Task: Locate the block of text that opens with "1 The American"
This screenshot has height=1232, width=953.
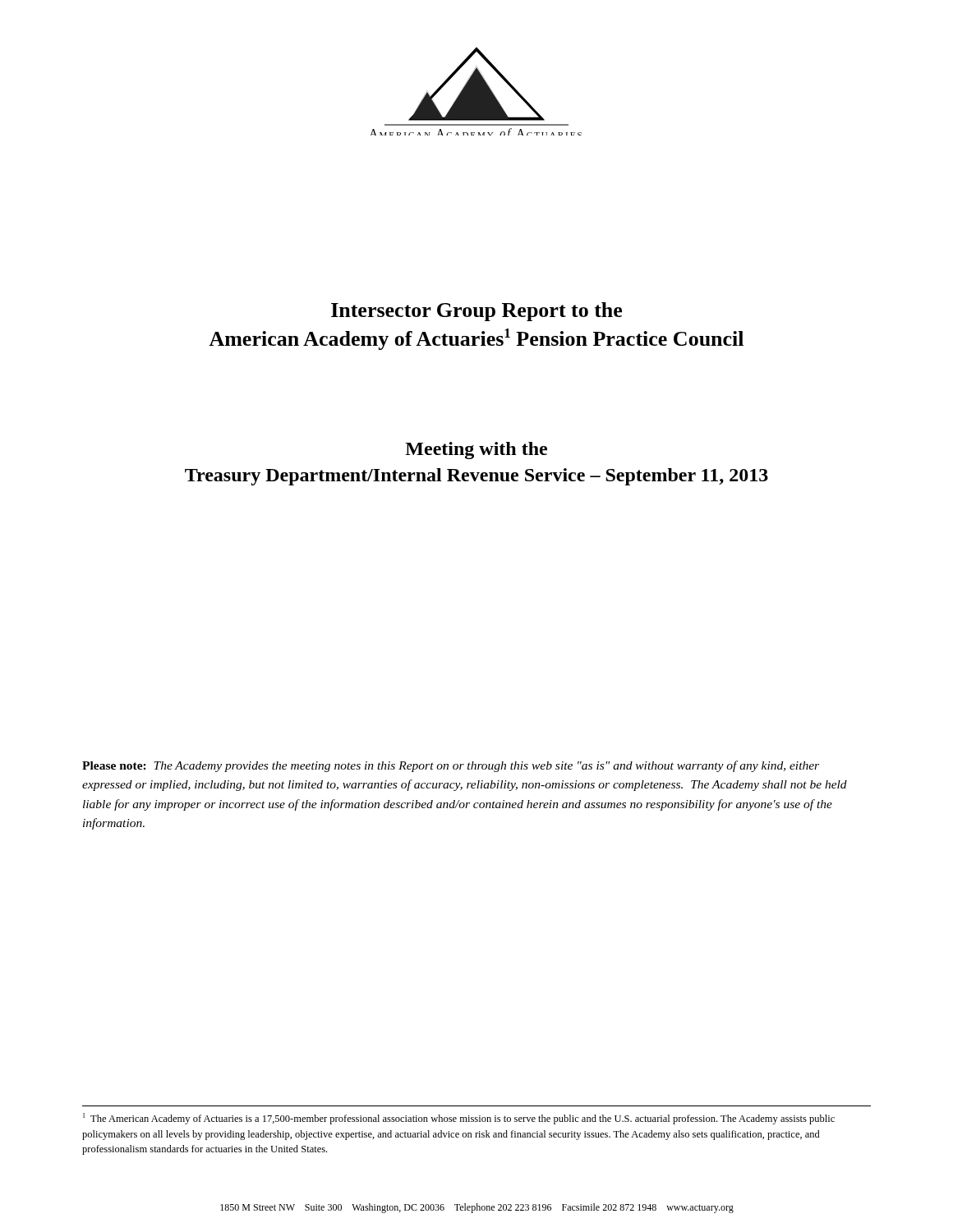Action: (x=476, y=1134)
